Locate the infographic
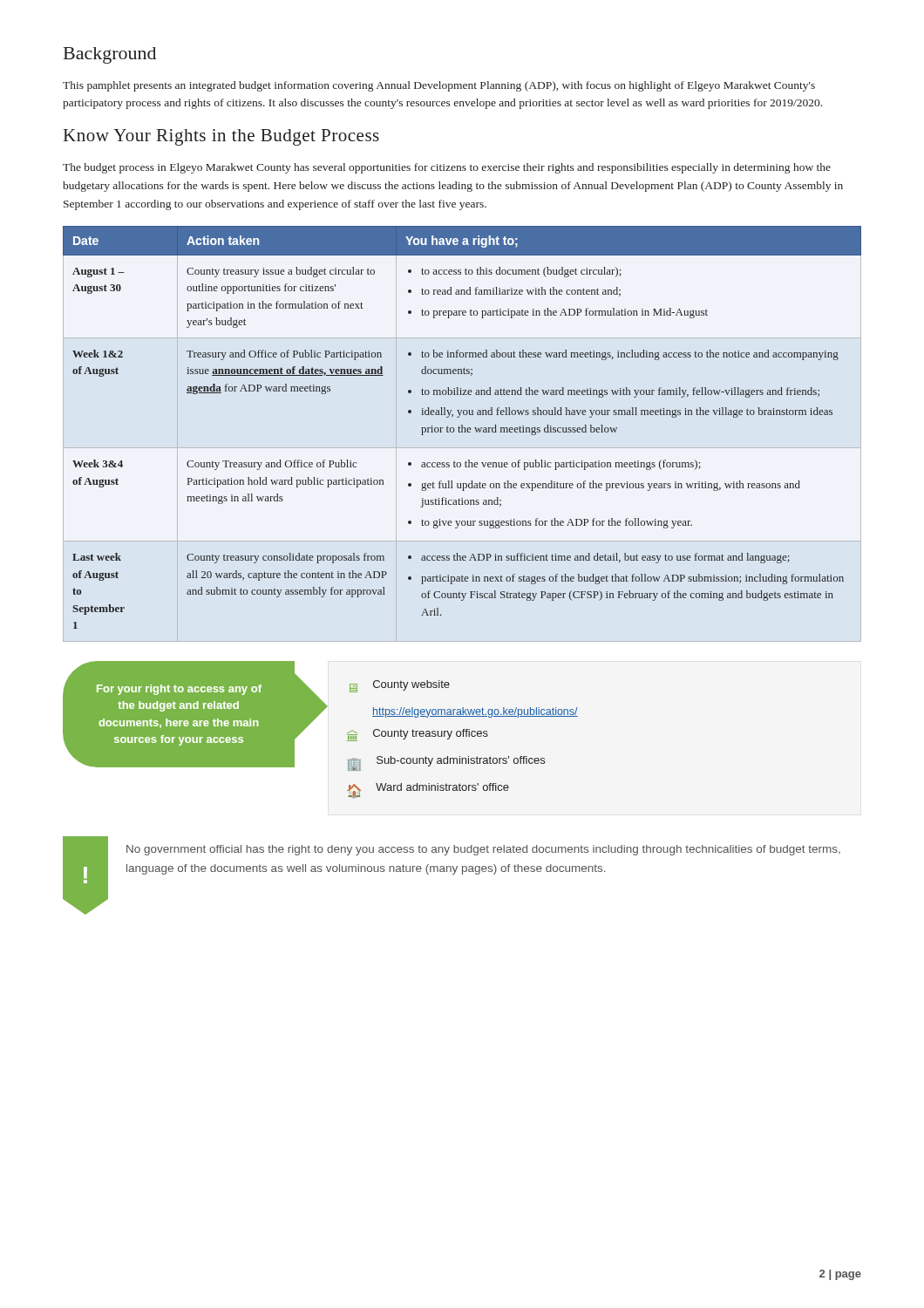This screenshot has width=924, height=1308. pos(462,738)
